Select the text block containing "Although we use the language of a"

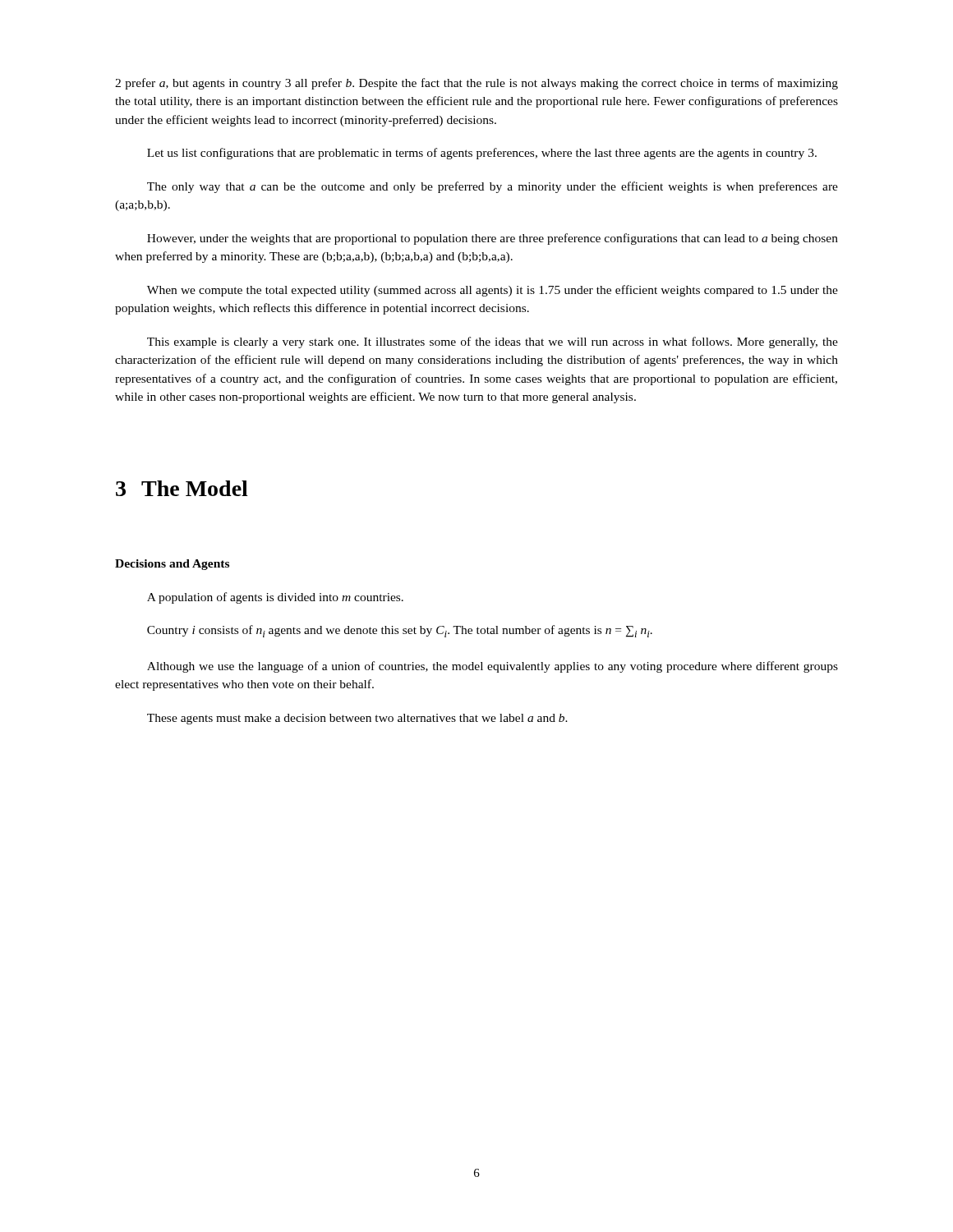point(476,675)
